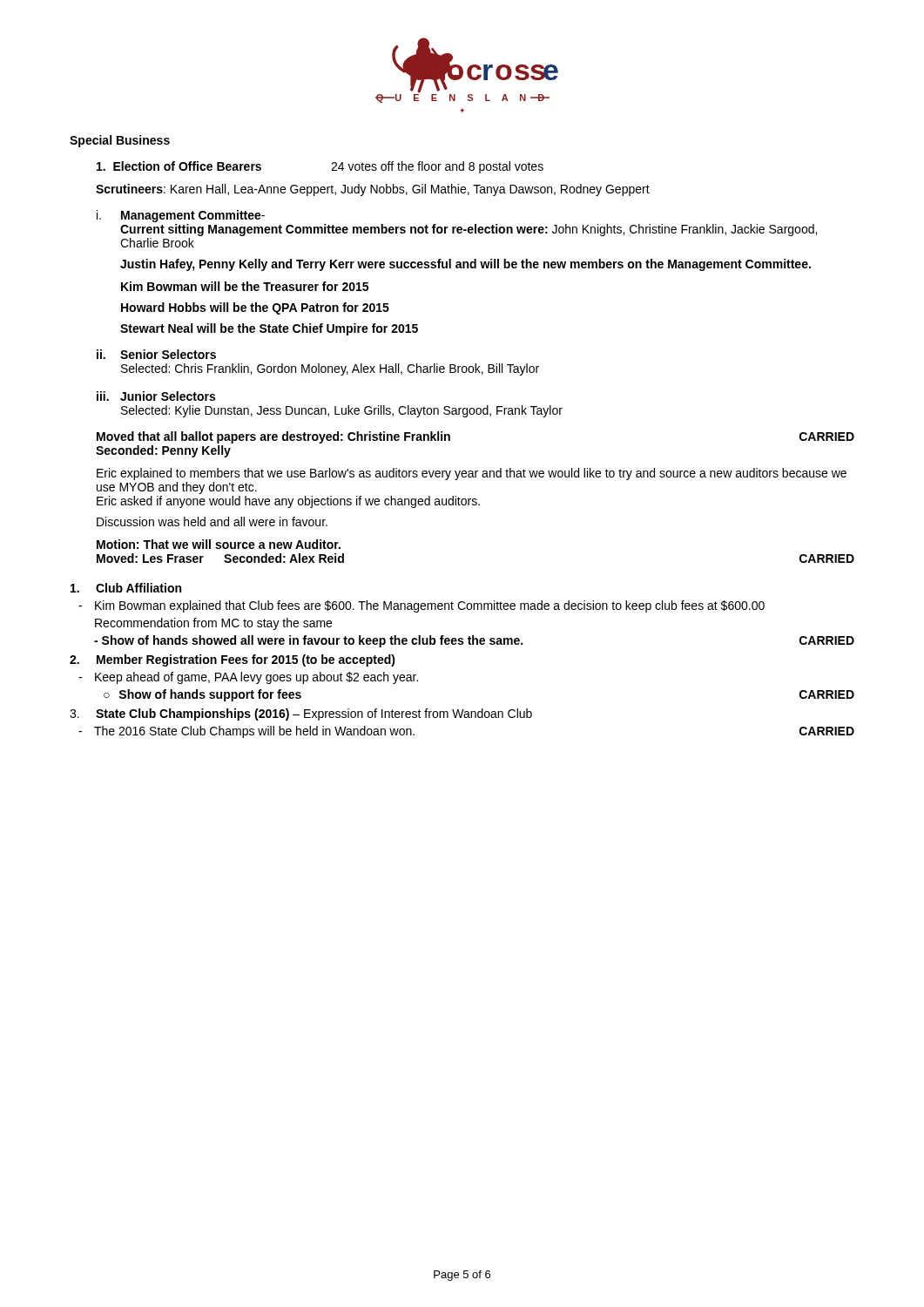The width and height of the screenshot is (924, 1307).
Task: Locate the element starting "iii. Junior Selectors Selected: Kylie Dunstan, Jess Duncan,"
Action: click(x=329, y=403)
